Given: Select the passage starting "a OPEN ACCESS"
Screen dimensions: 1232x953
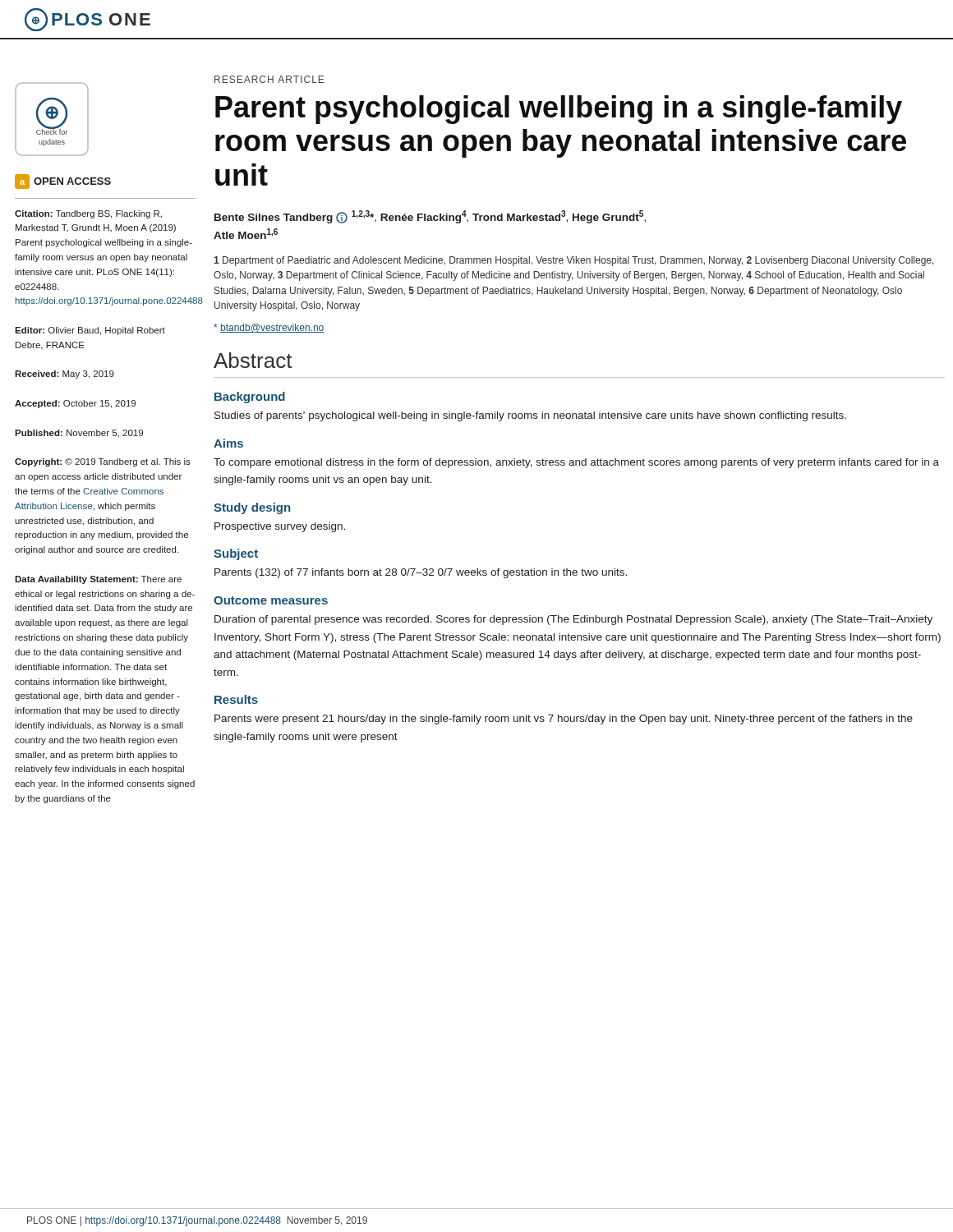Looking at the screenshot, I should pos(105,181).
